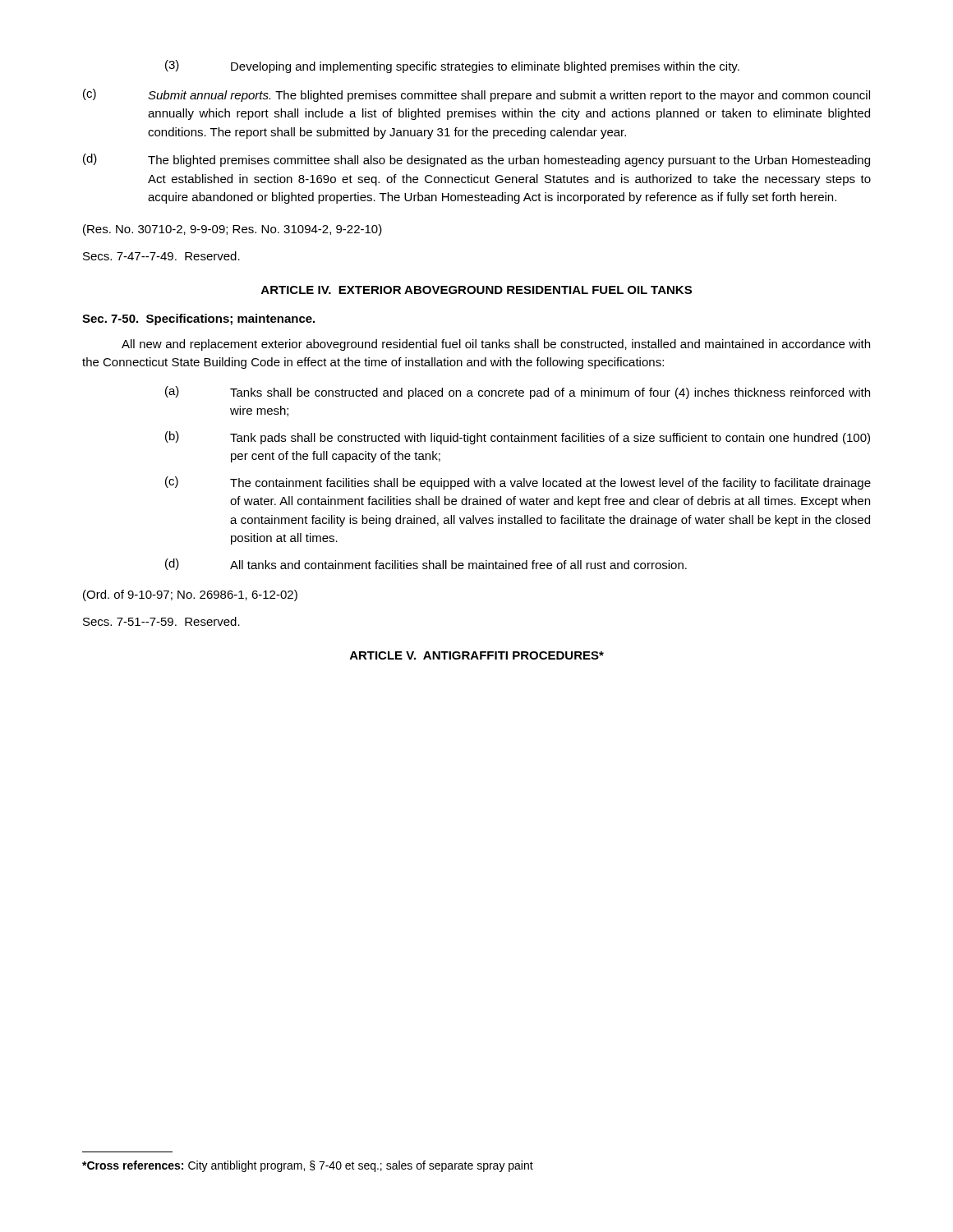Click where it says "Secs. 7-47--7-49. Reserved."
This screenshot has height=1232, width=953.
[161, 255]
